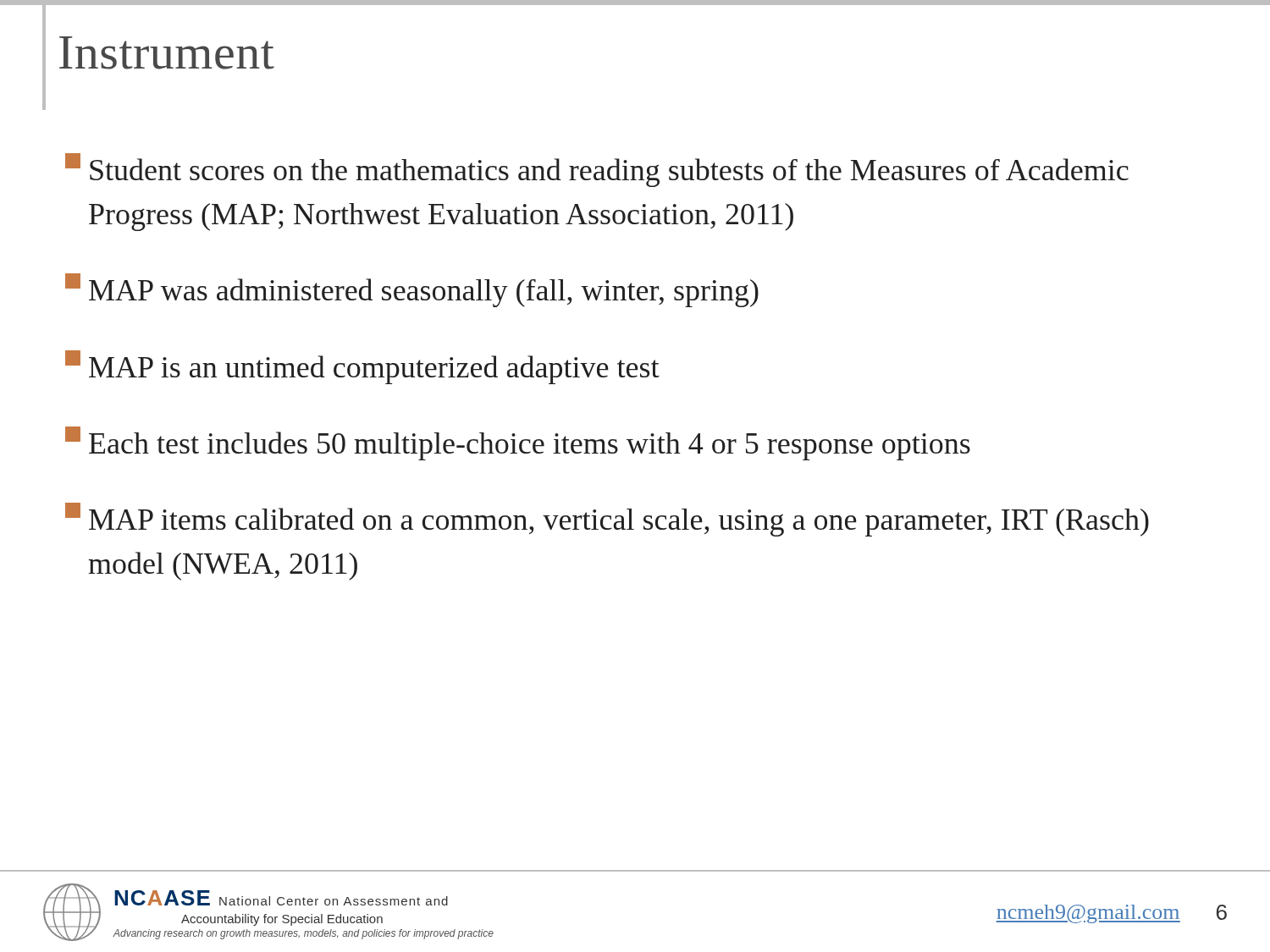Locate the block starting "Student scores on the mathematics and"
This screenshot has width=1270, height=952.
tap(630, 192)
